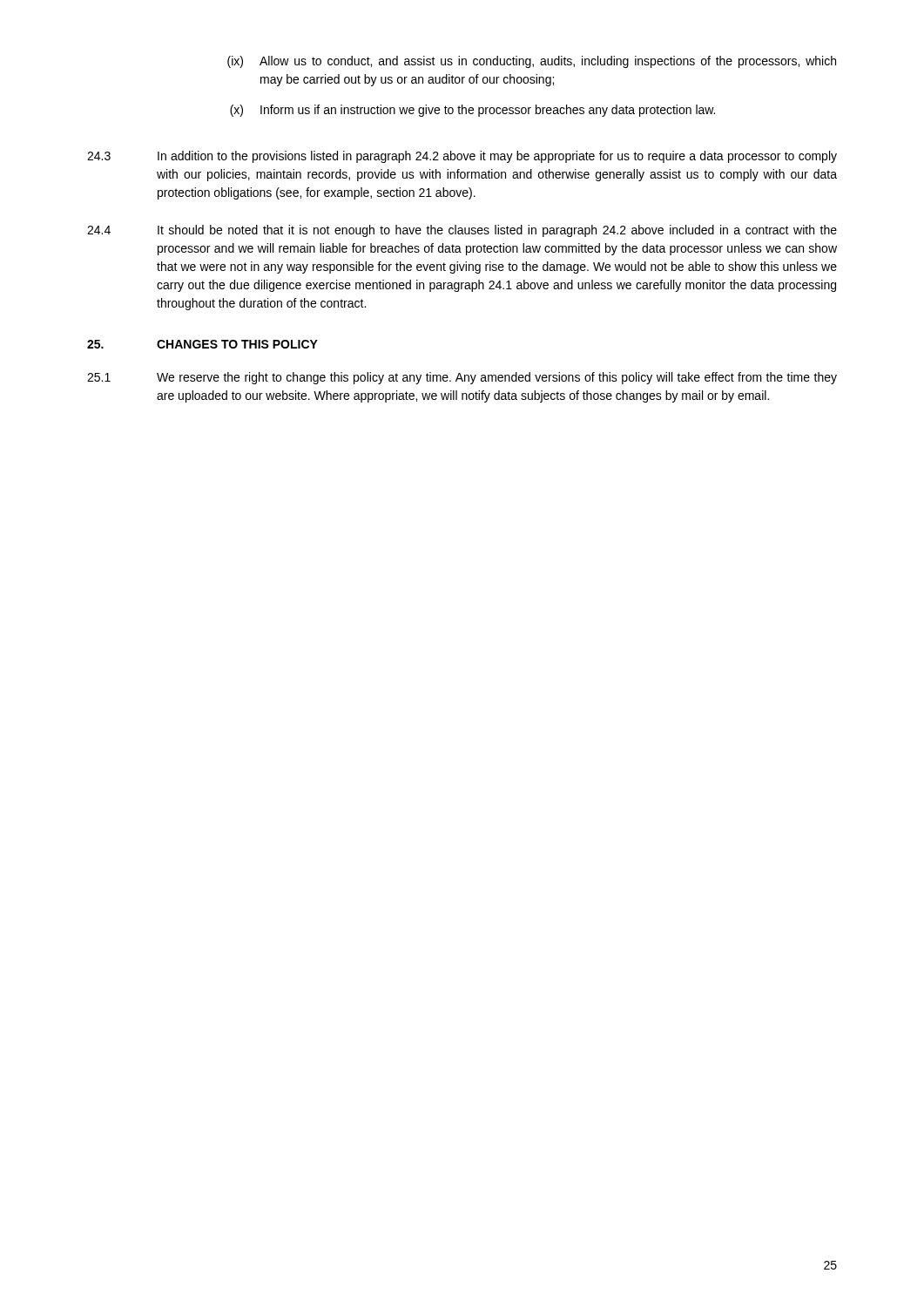Point to the text starting "(x) Inform us if an instruction"

[514, 110]
